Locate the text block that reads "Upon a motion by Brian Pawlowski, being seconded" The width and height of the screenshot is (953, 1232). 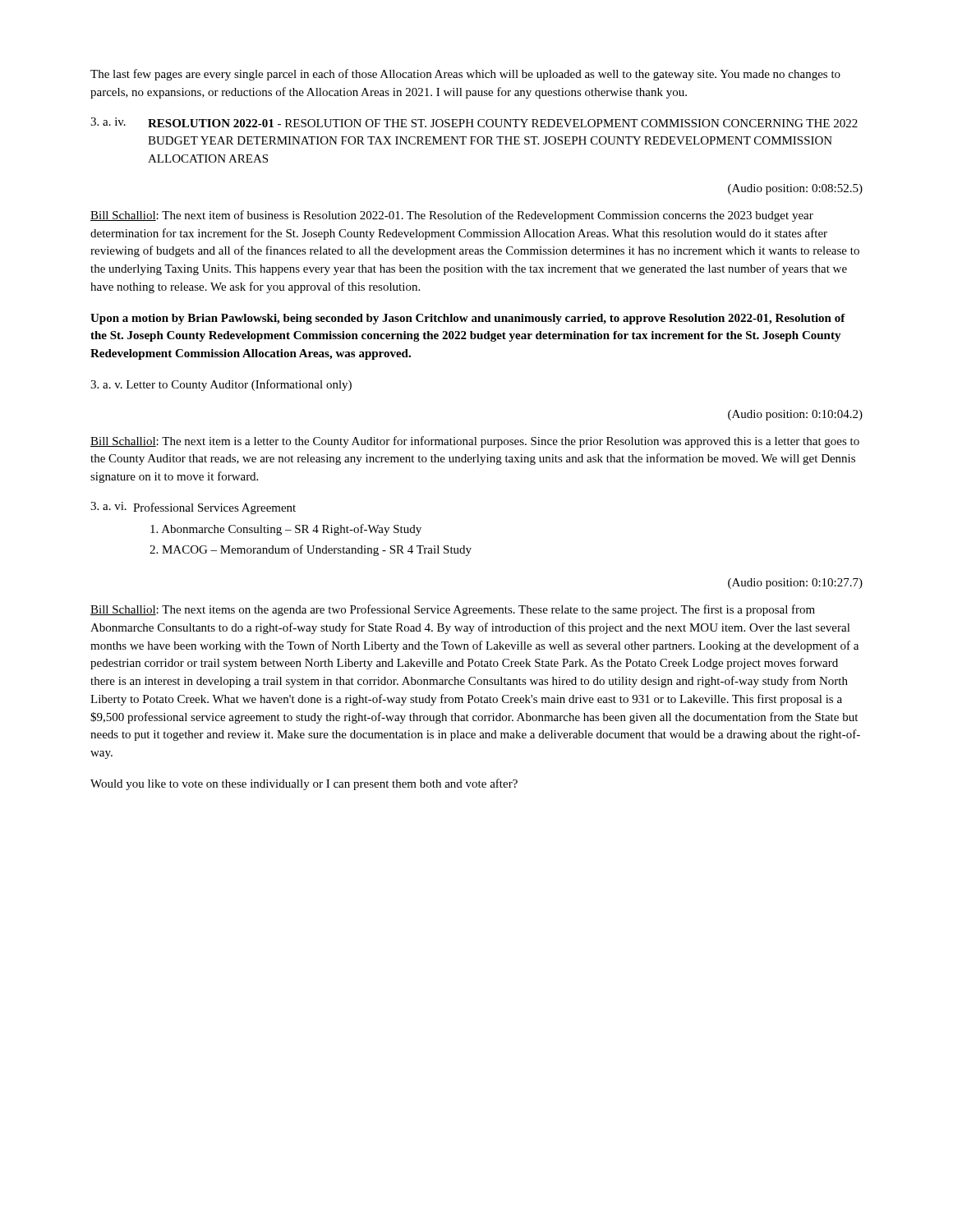pos(468,335)
